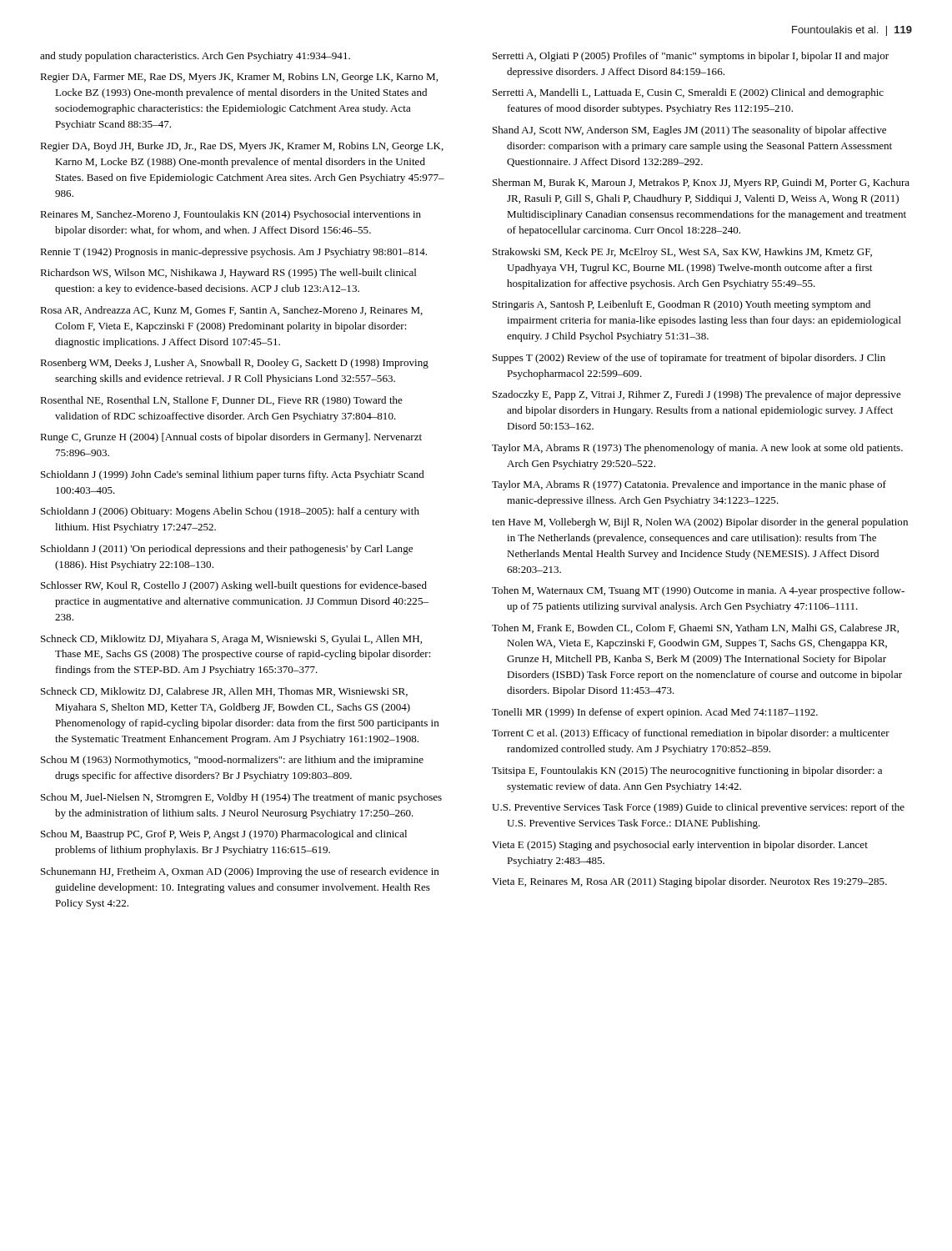952x1251 pixels.
Task: Locate the block of text that opens with "Vieta E (2015)"
Action: [680, 852]
